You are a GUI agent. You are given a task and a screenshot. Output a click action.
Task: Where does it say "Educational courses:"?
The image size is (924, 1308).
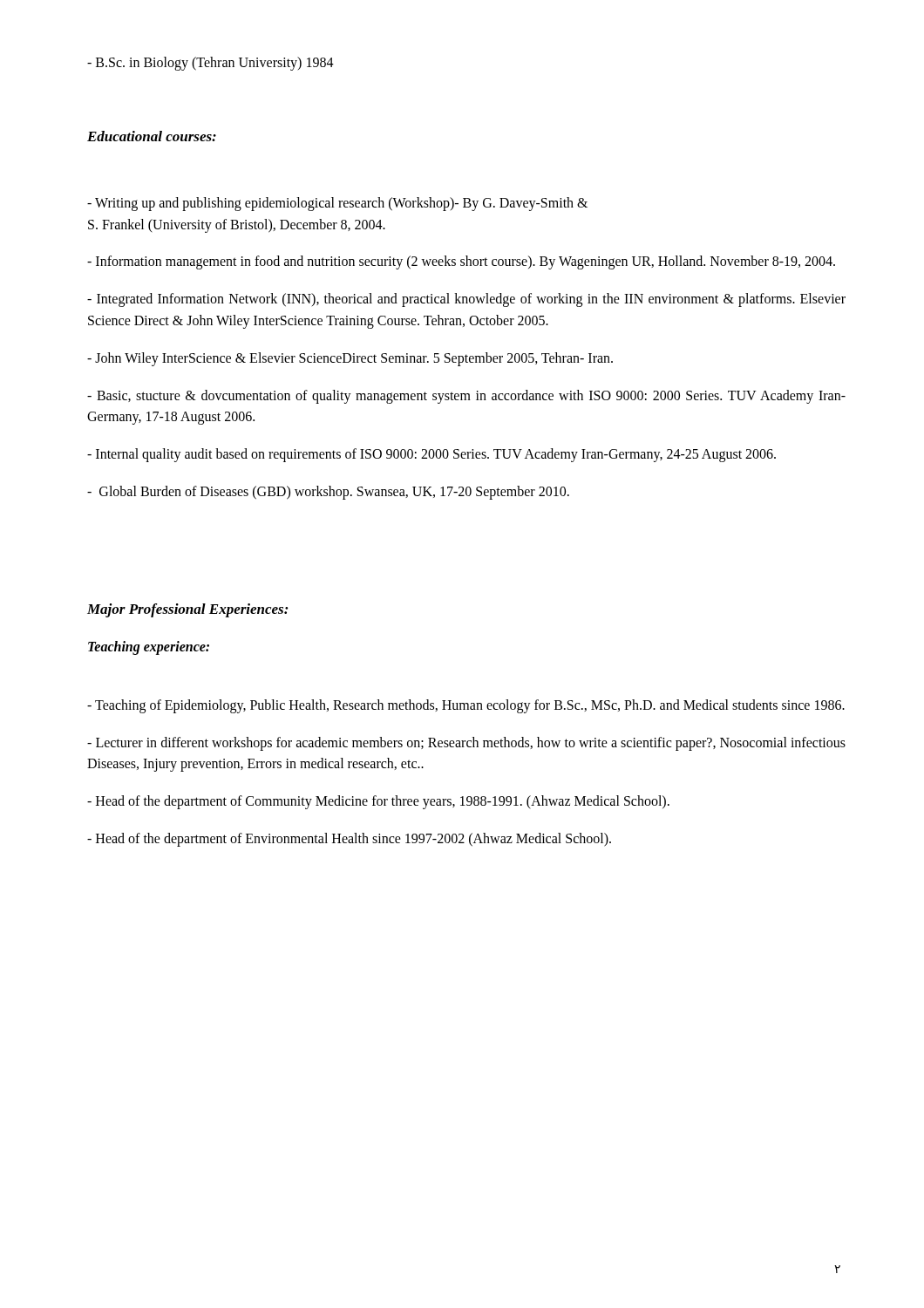pyautogui.click(x=152, y=136)
